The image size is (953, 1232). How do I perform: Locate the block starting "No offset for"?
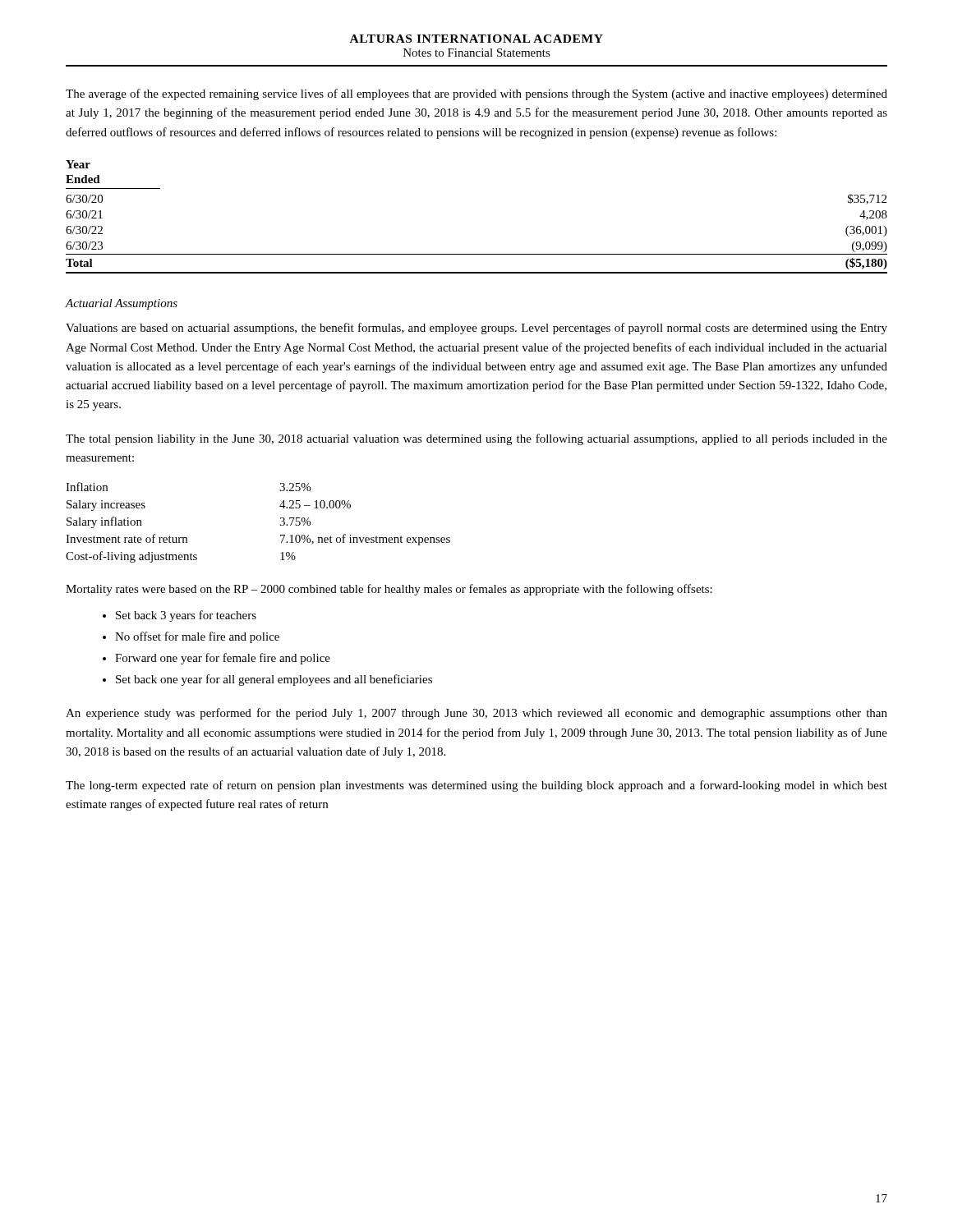[197, 637]
